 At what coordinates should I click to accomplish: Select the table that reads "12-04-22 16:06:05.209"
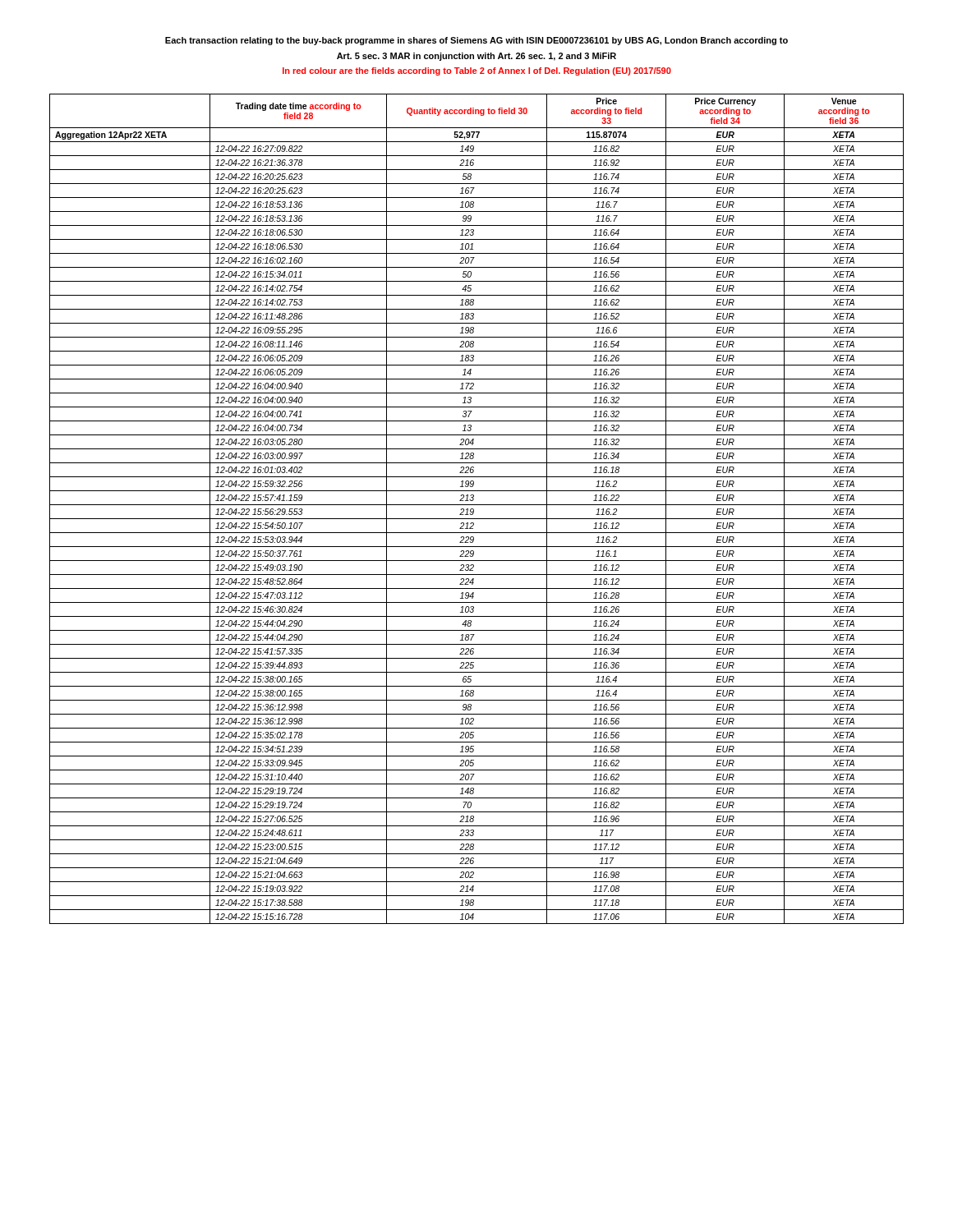pyautogui.click(x=476, y=509)
